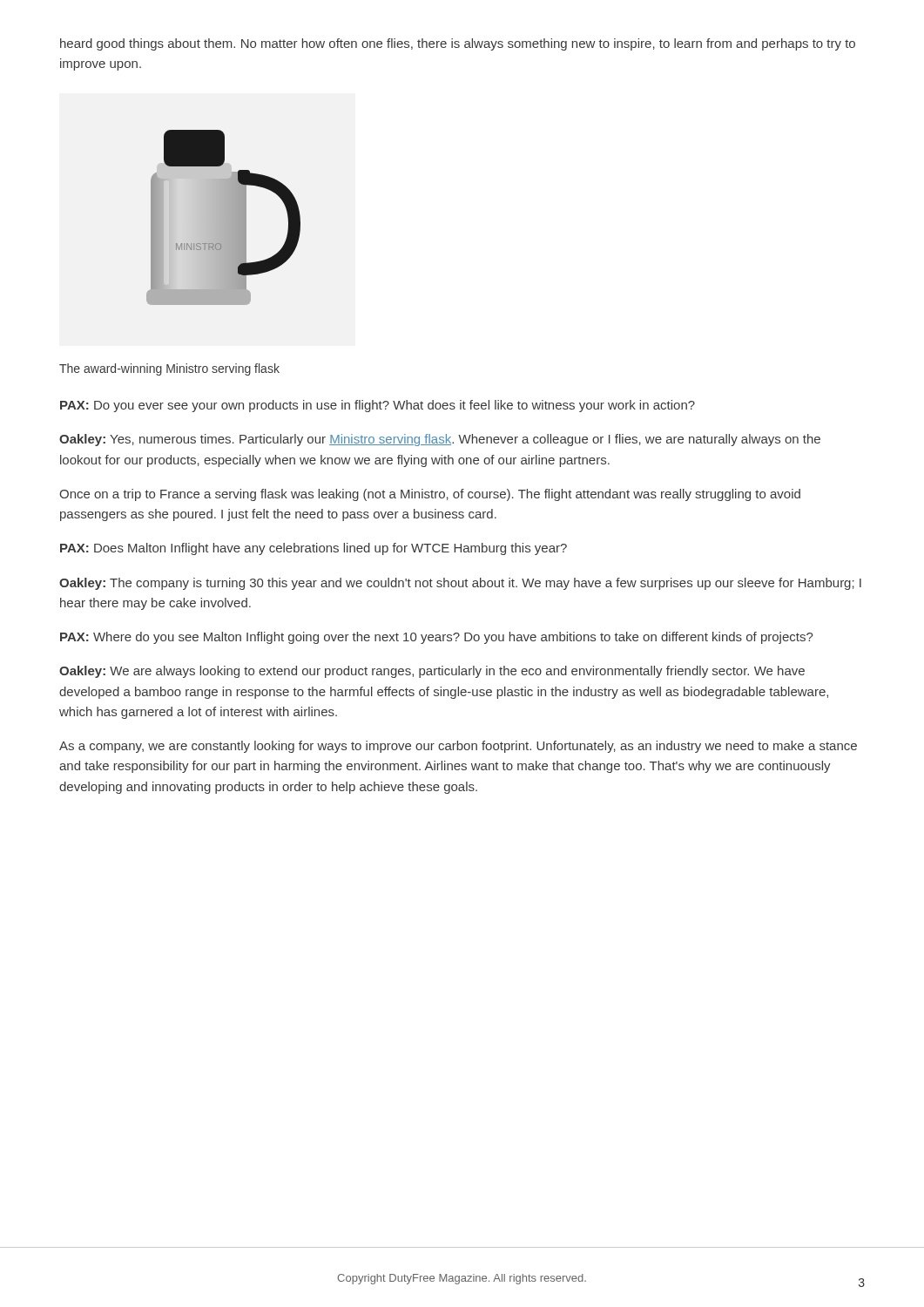924x1307 pixels.
Task: Find the region starting "PAX: Where do"
Action: coord(436,637)
